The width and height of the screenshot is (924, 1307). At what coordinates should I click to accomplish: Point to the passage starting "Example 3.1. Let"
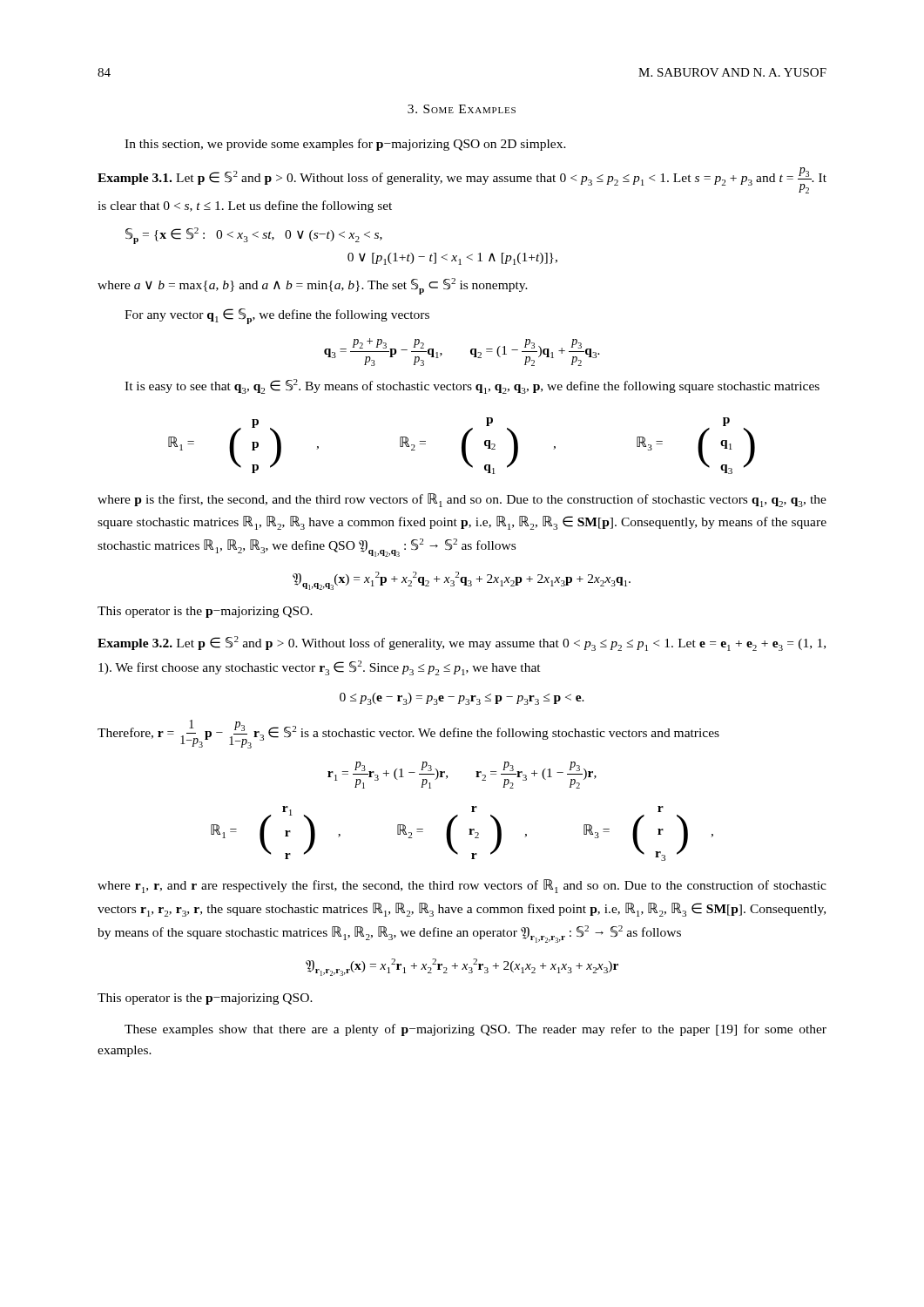click(x=462, y=188)
